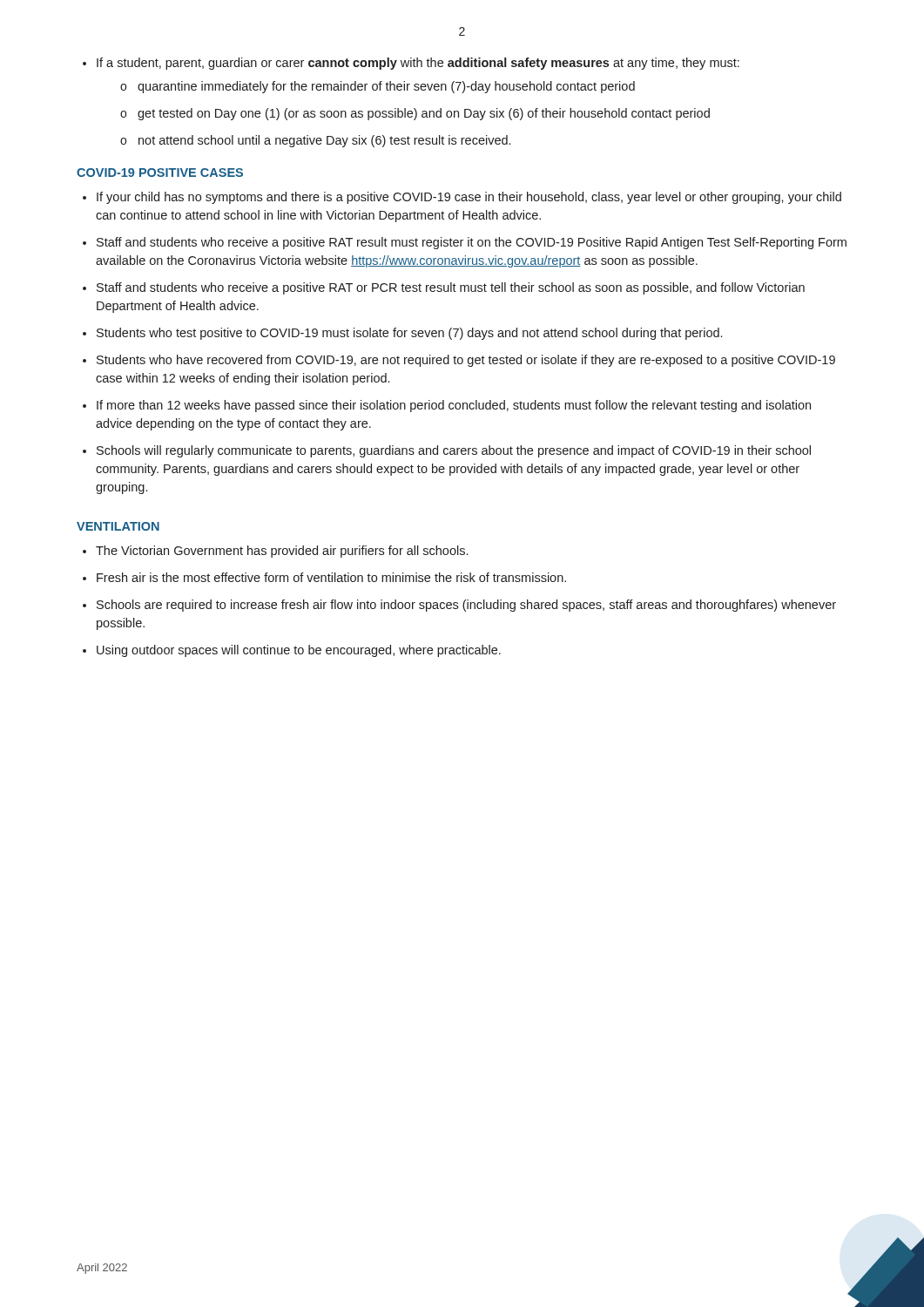
Task: Locate the region starting "Students who test positive"
Action: point(410,333)
